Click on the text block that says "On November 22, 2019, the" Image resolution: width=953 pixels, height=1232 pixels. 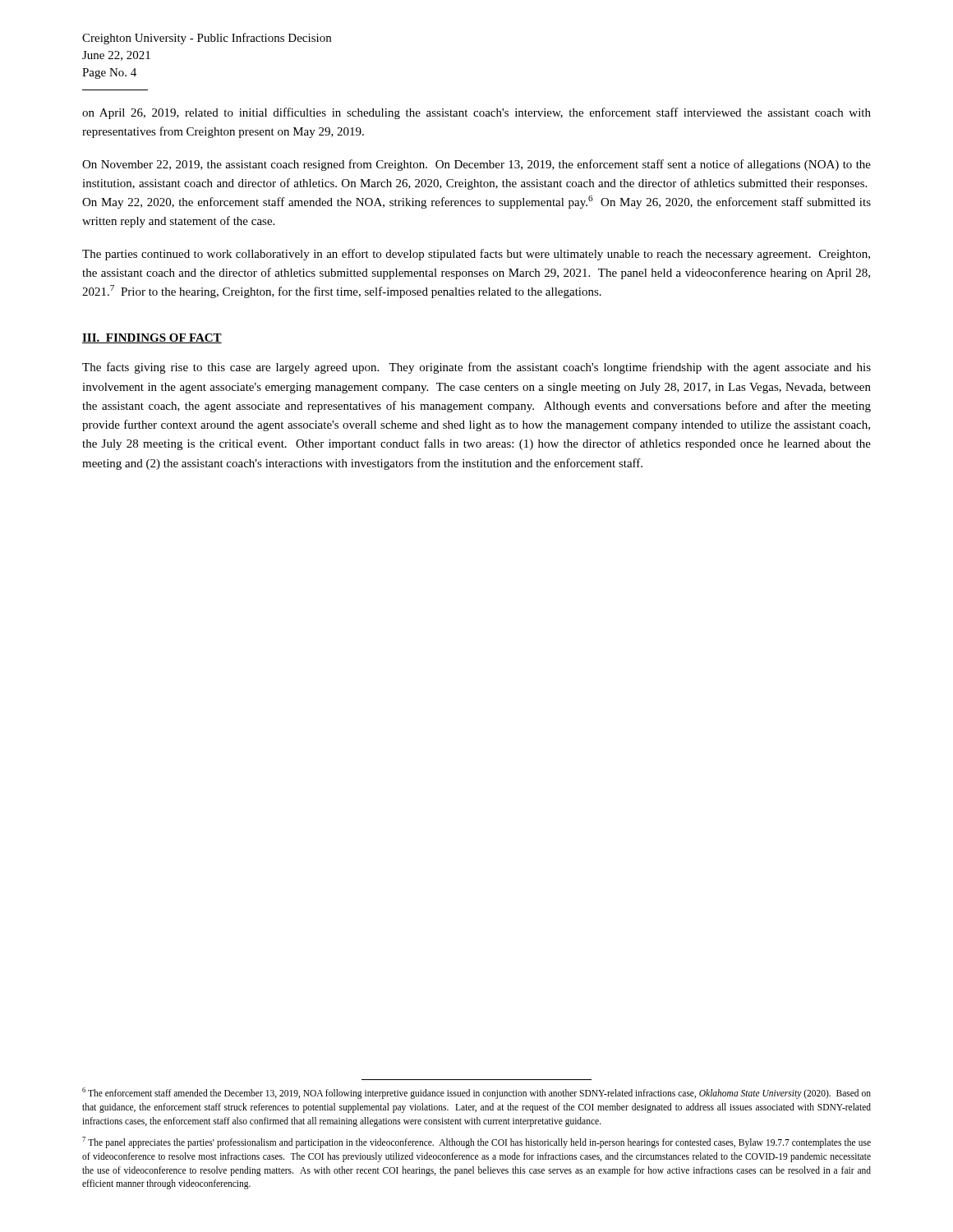point(476,192)
